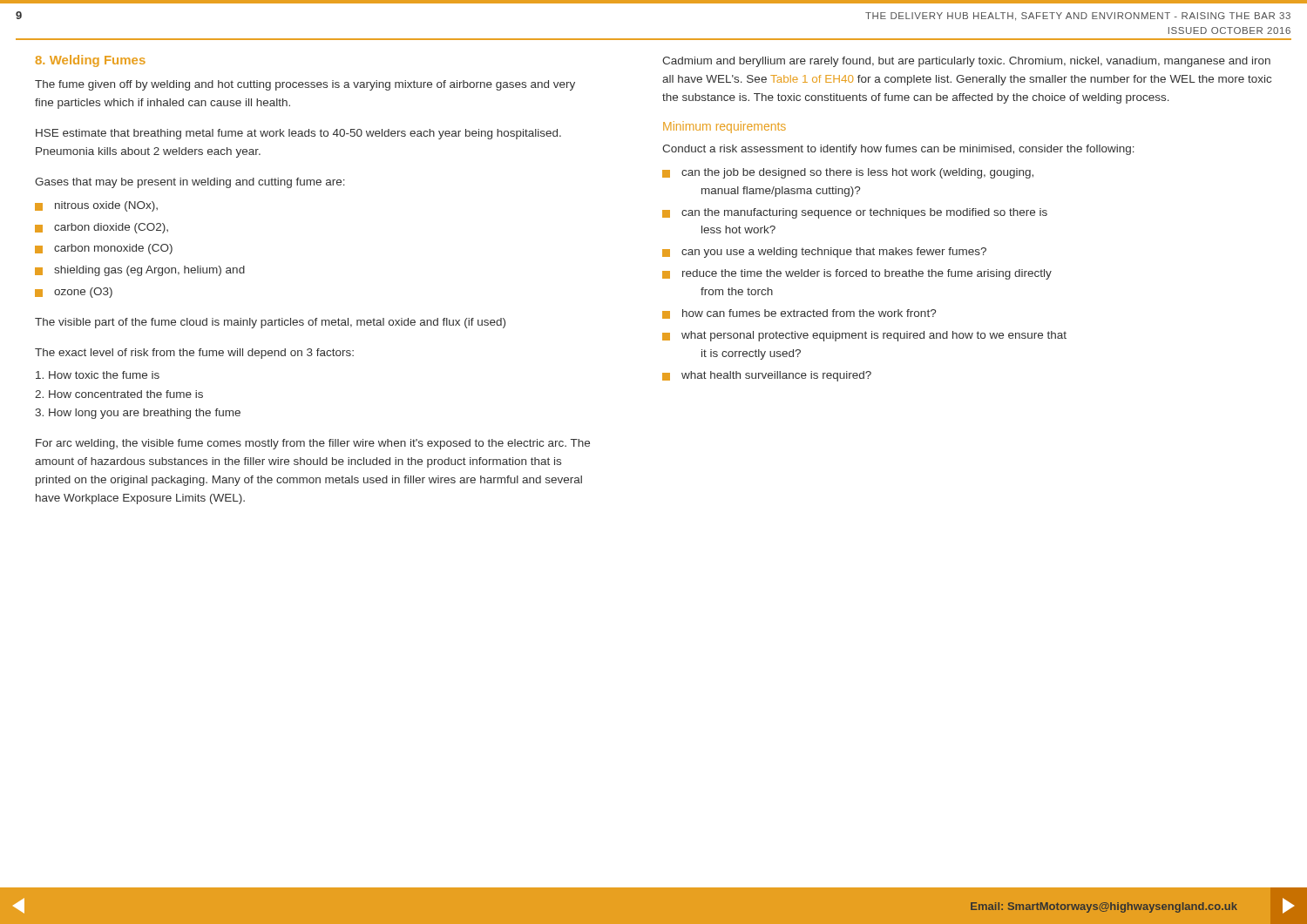Click where it says "How toxic the fume is"
The image size is (1307, 924).
[98, 375]
